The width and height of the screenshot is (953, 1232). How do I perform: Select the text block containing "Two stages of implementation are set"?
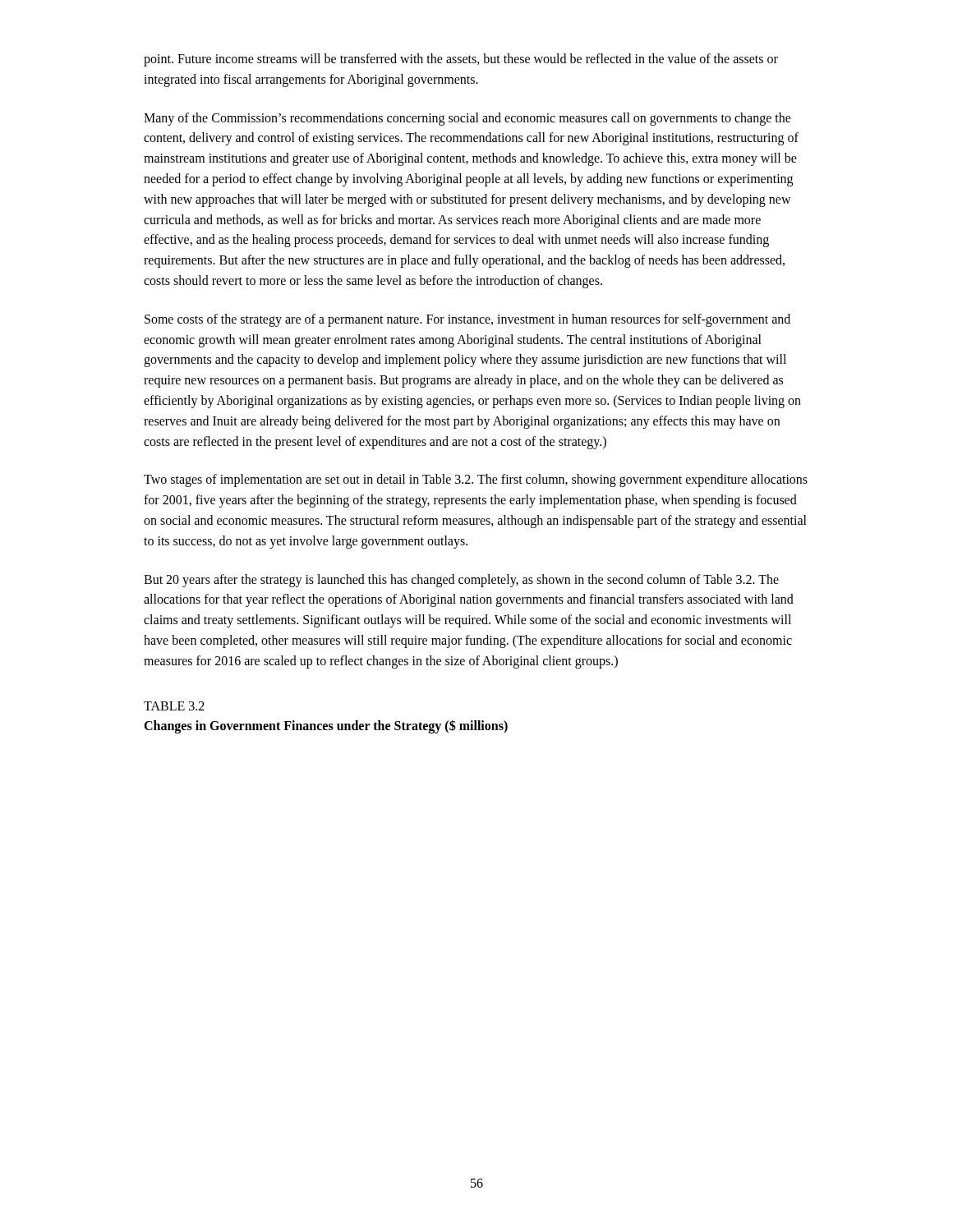tap(476, 510)
